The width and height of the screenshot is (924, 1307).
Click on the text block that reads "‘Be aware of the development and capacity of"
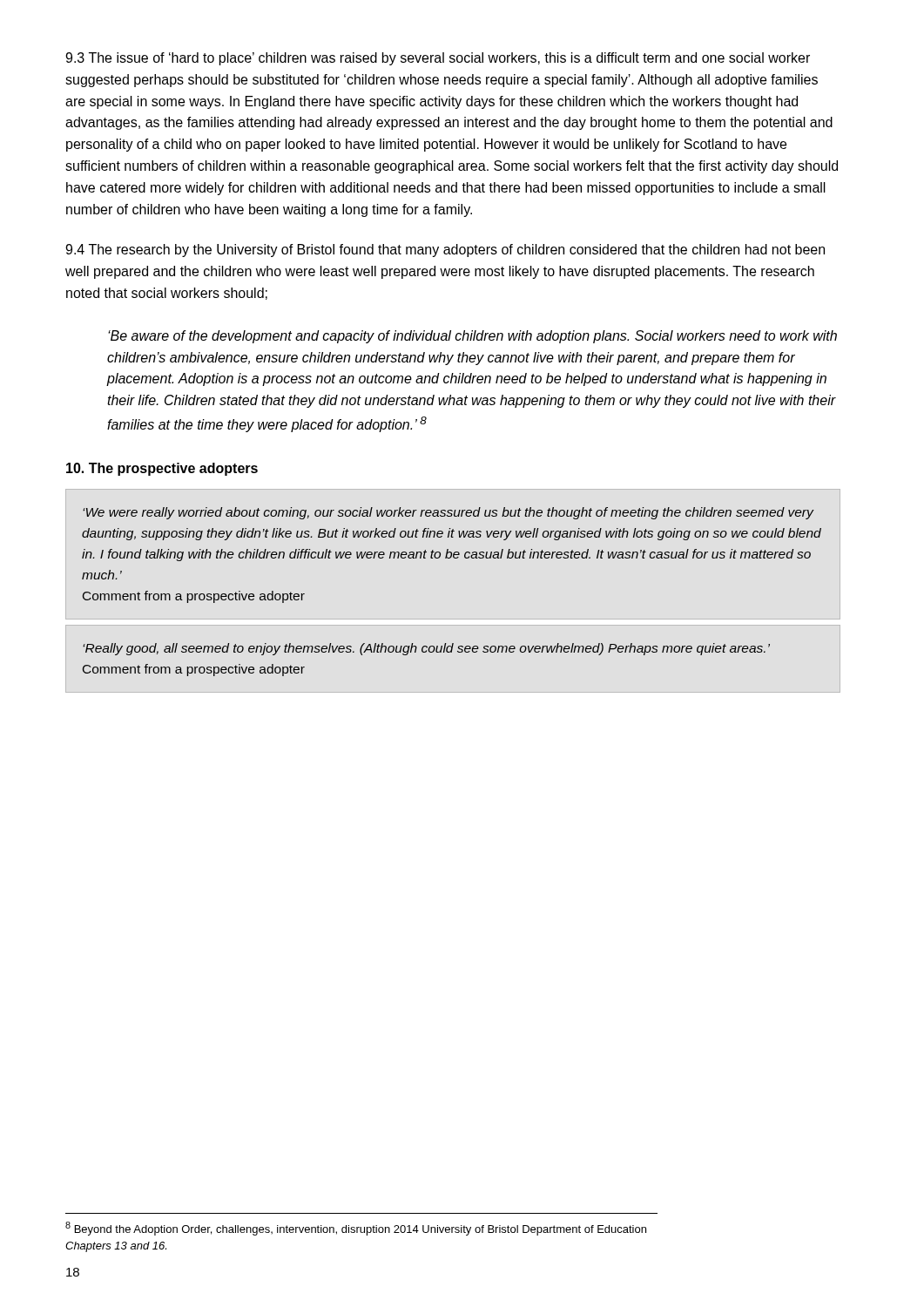[x=472, y=380]
